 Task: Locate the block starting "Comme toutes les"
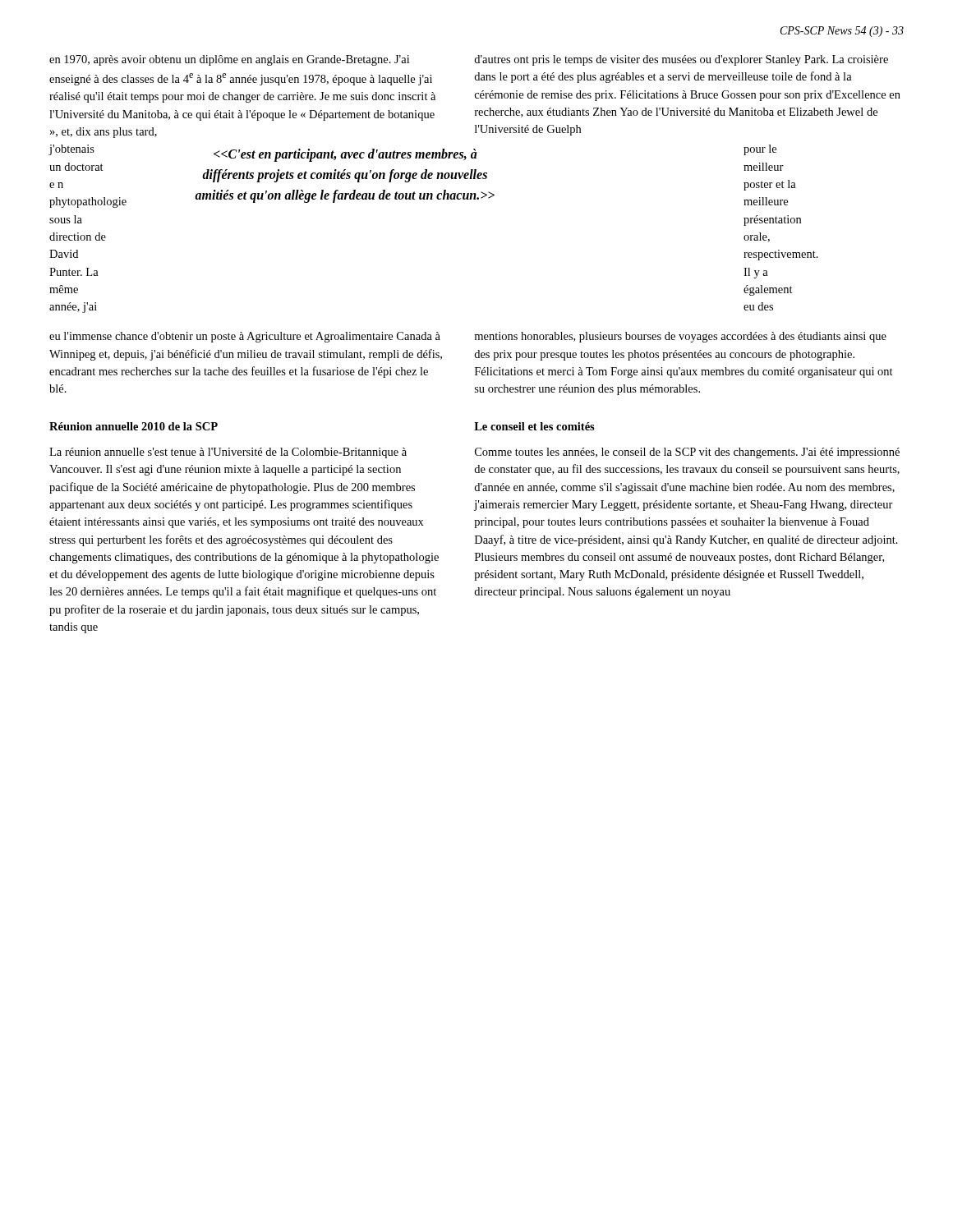(689, 522)
